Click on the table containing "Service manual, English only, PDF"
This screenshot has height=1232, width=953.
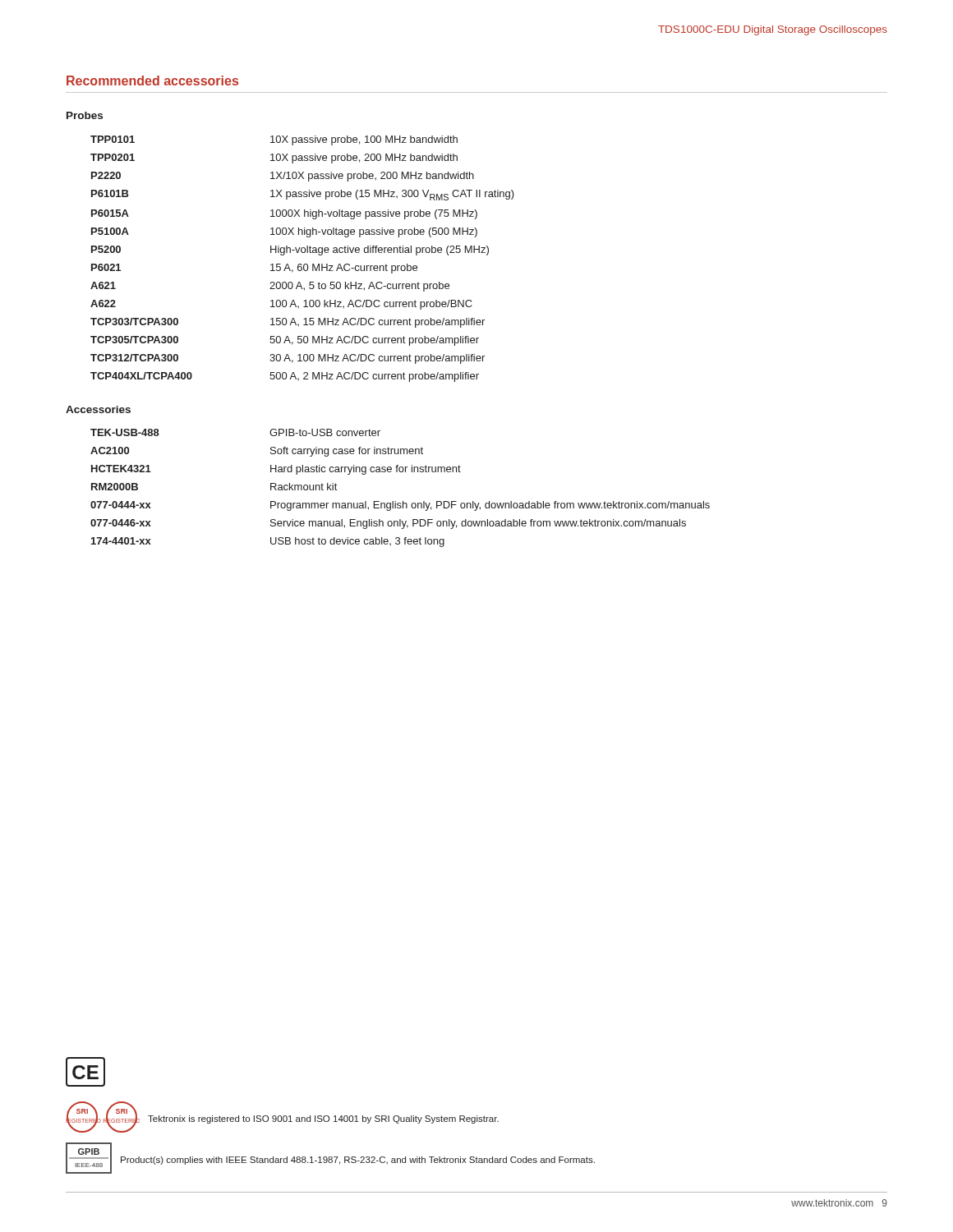tap(476, 487)
